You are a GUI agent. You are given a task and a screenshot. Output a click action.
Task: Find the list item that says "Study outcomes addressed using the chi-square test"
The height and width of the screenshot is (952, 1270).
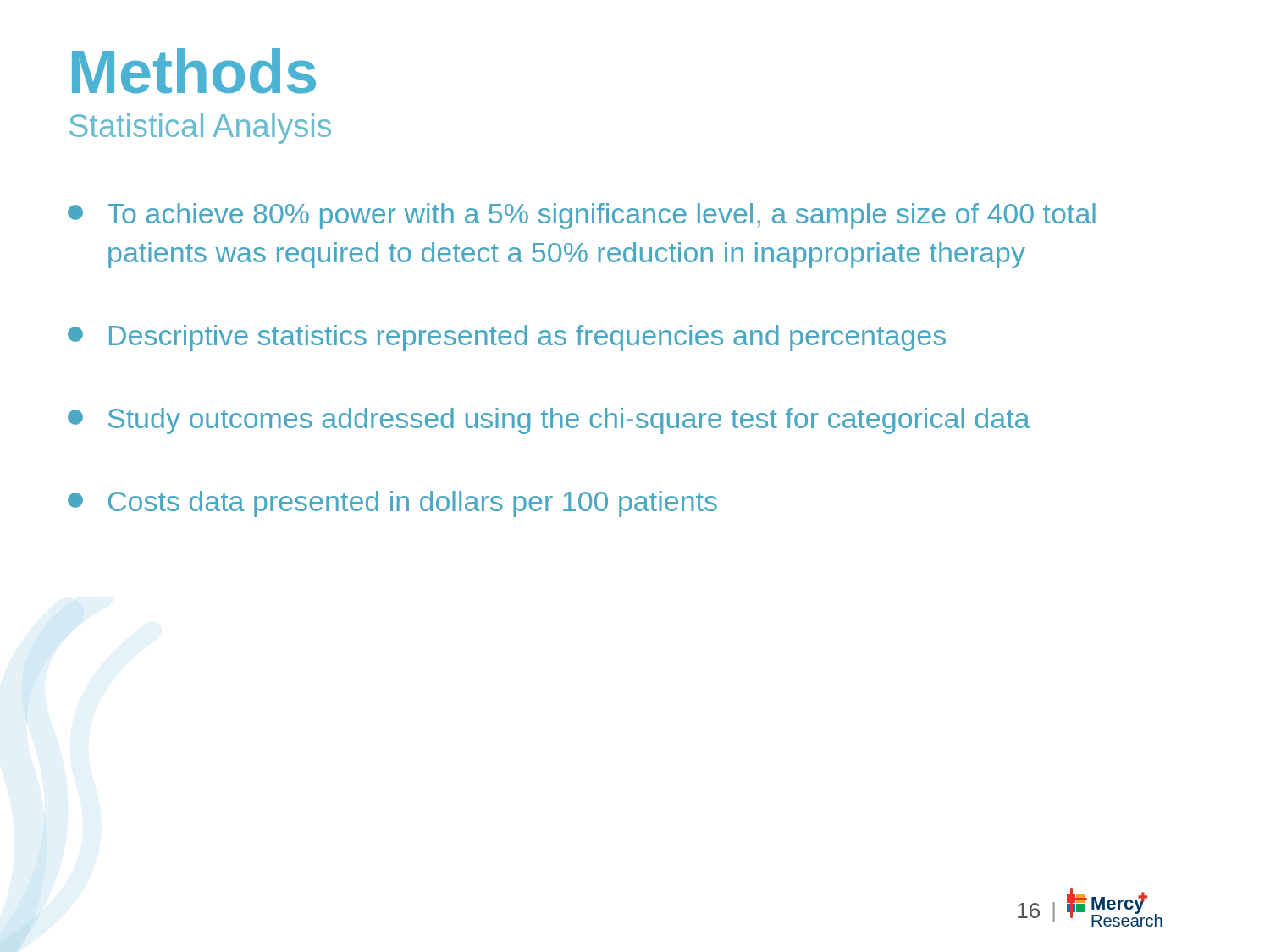coord(635,419)
